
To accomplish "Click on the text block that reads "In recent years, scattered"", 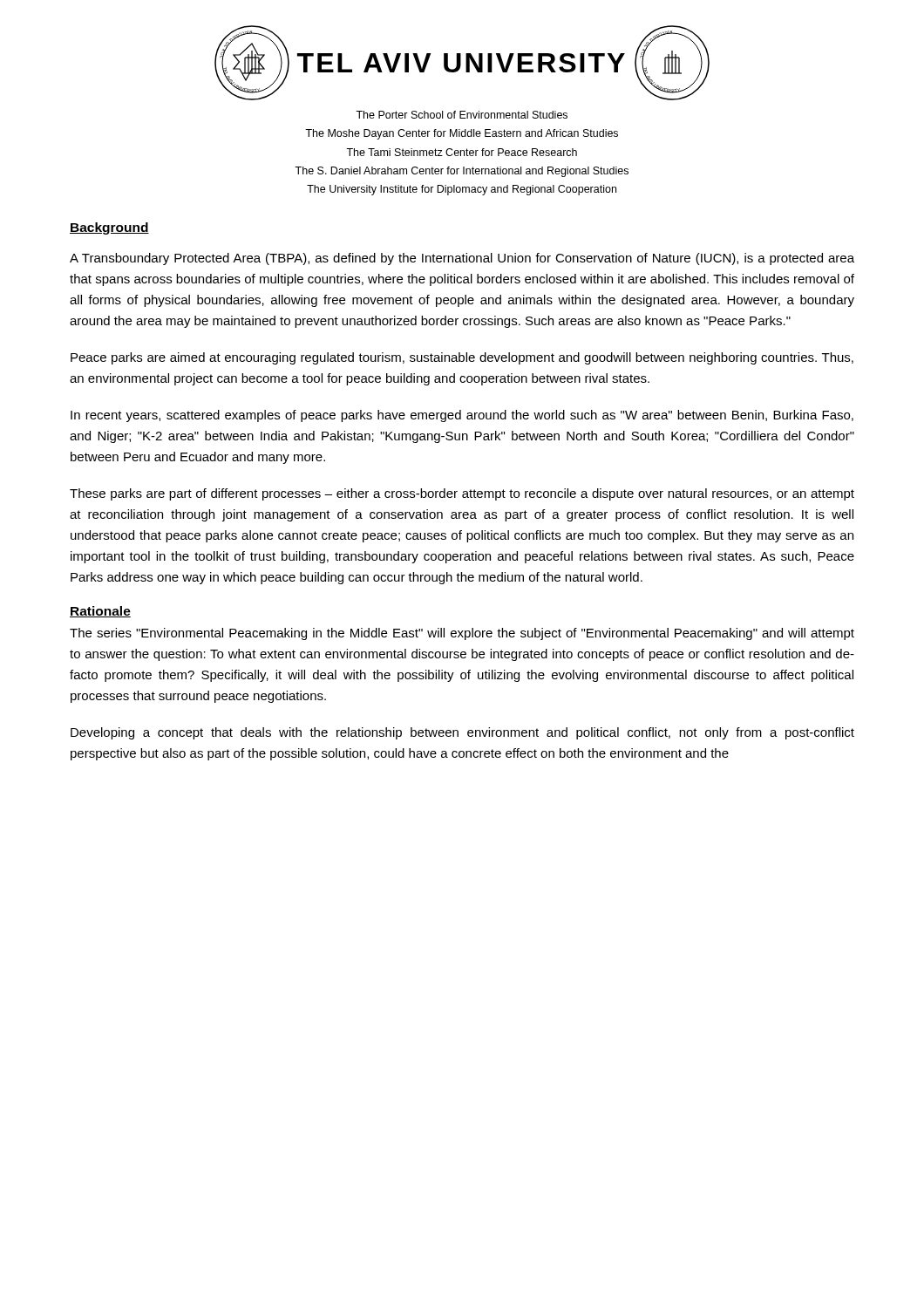I will pos(462,436).
